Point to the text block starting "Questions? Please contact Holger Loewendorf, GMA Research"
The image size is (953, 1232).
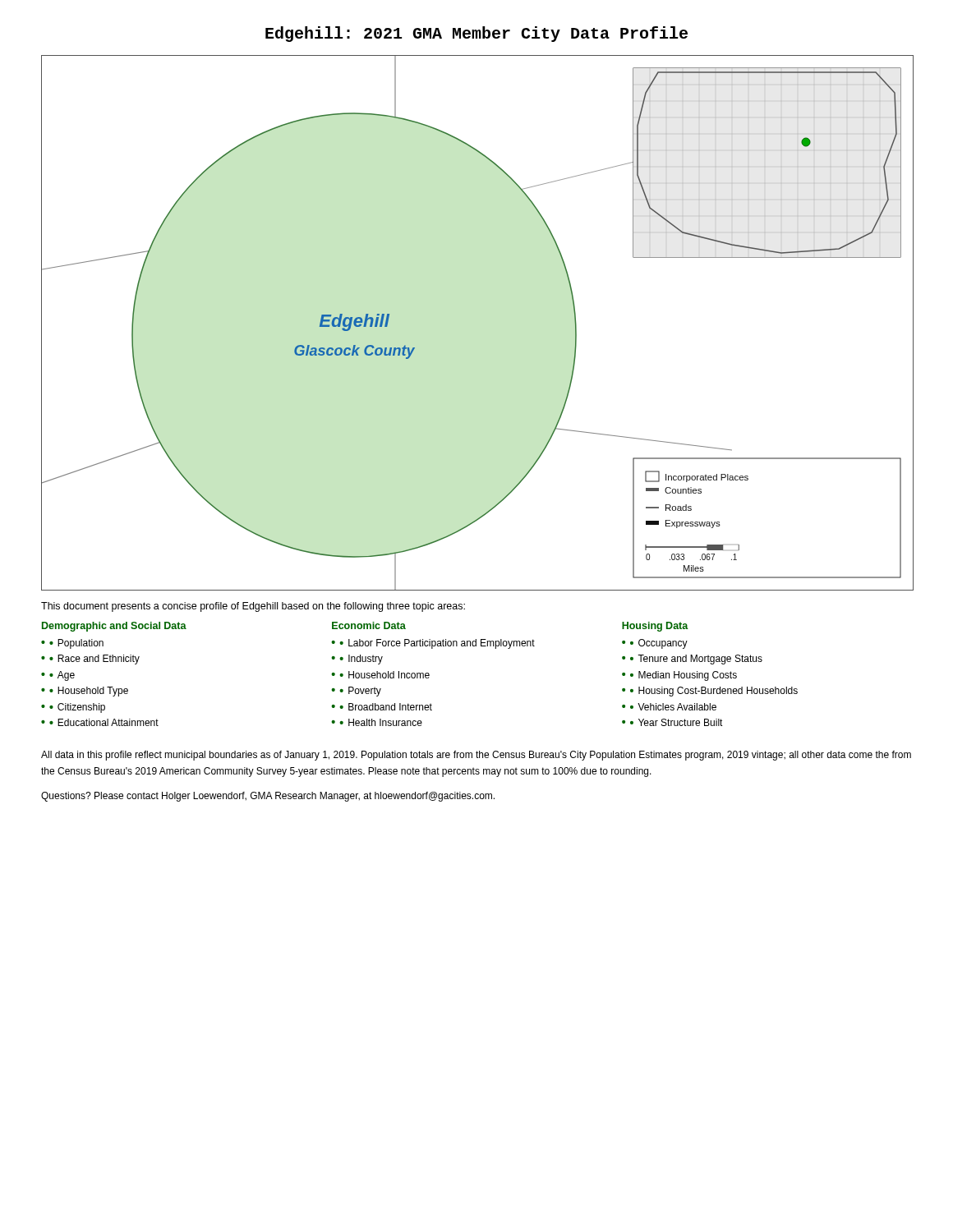pyautogui.click(x=268, y=796)
